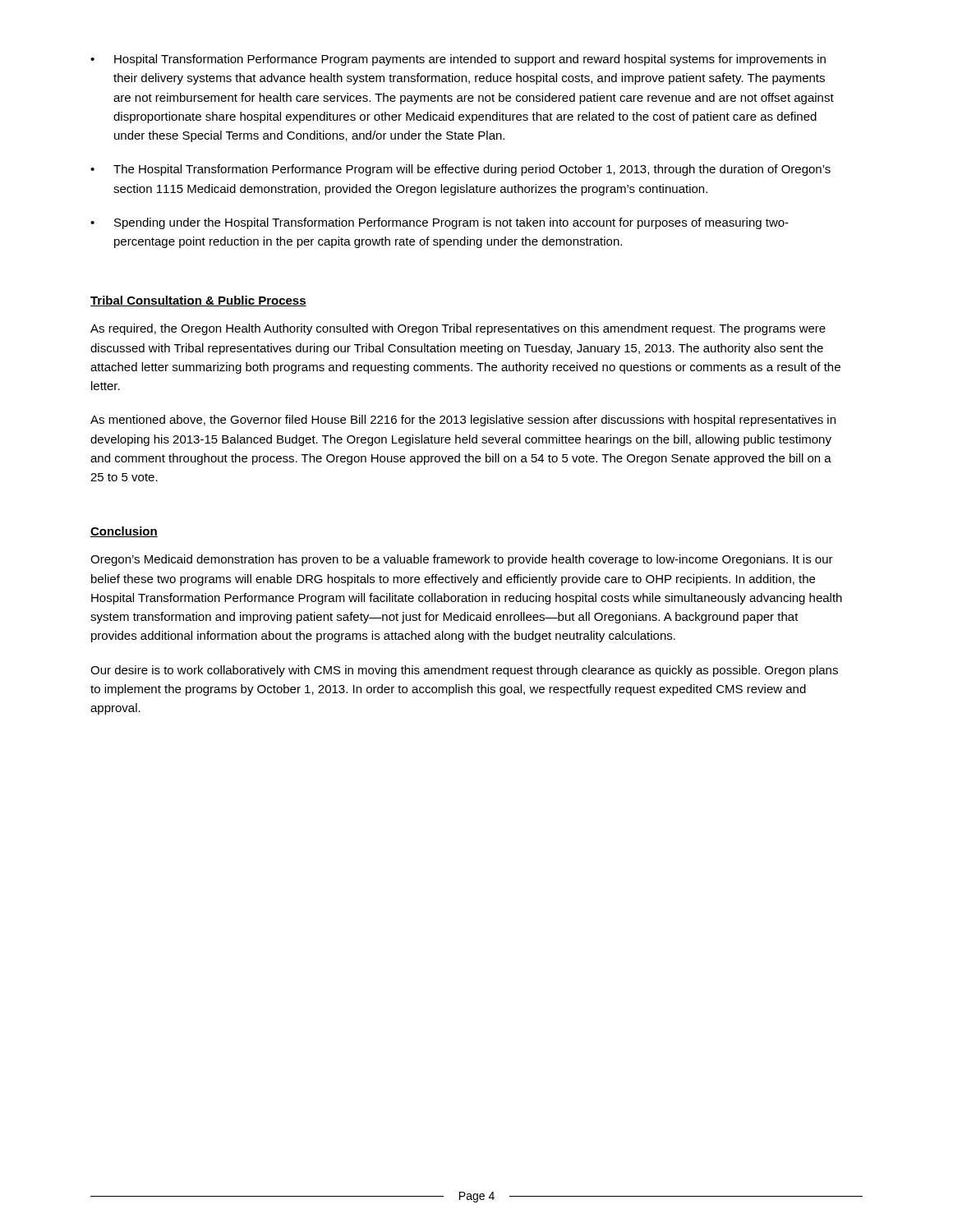Screen dimensions: 1232x953
Task: Locate the section header with the text "Tribal Consultation &"
Action: click(198, 300)
